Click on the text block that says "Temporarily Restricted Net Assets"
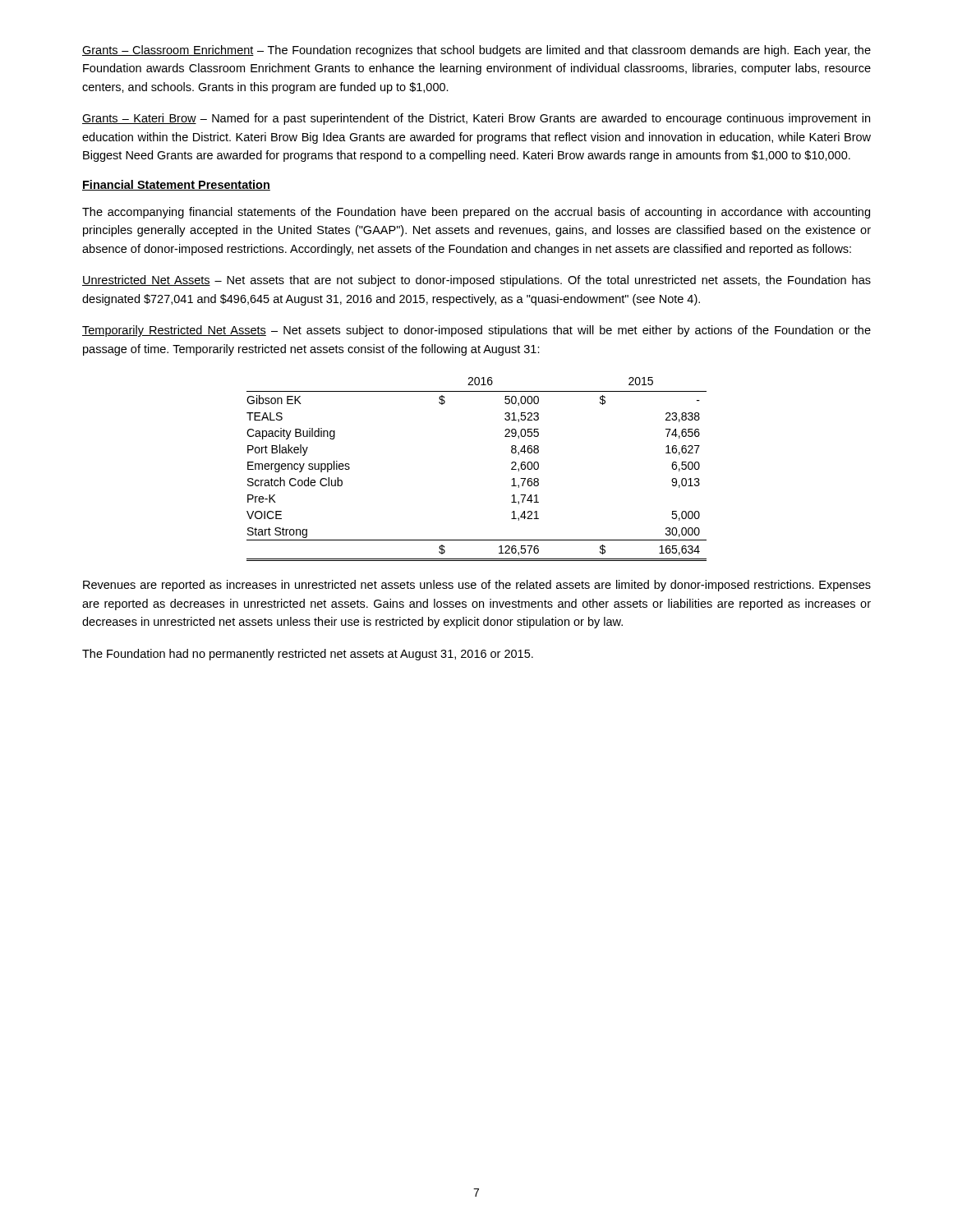Image resolution: width=953 pixels, height=1232 pixels. pos(476,340)
